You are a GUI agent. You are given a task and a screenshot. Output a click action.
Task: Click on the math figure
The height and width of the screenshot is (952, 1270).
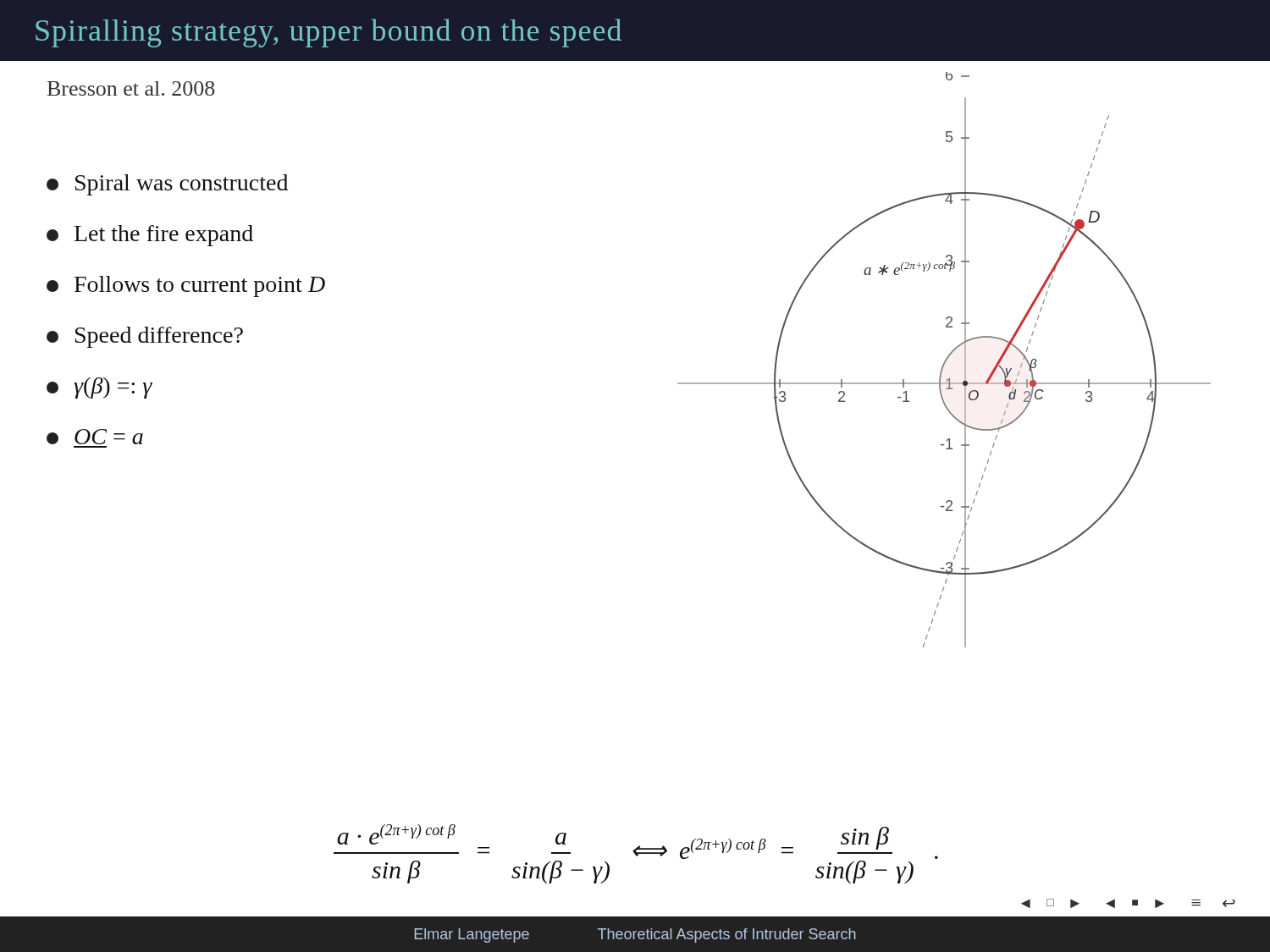pos(940,368)
